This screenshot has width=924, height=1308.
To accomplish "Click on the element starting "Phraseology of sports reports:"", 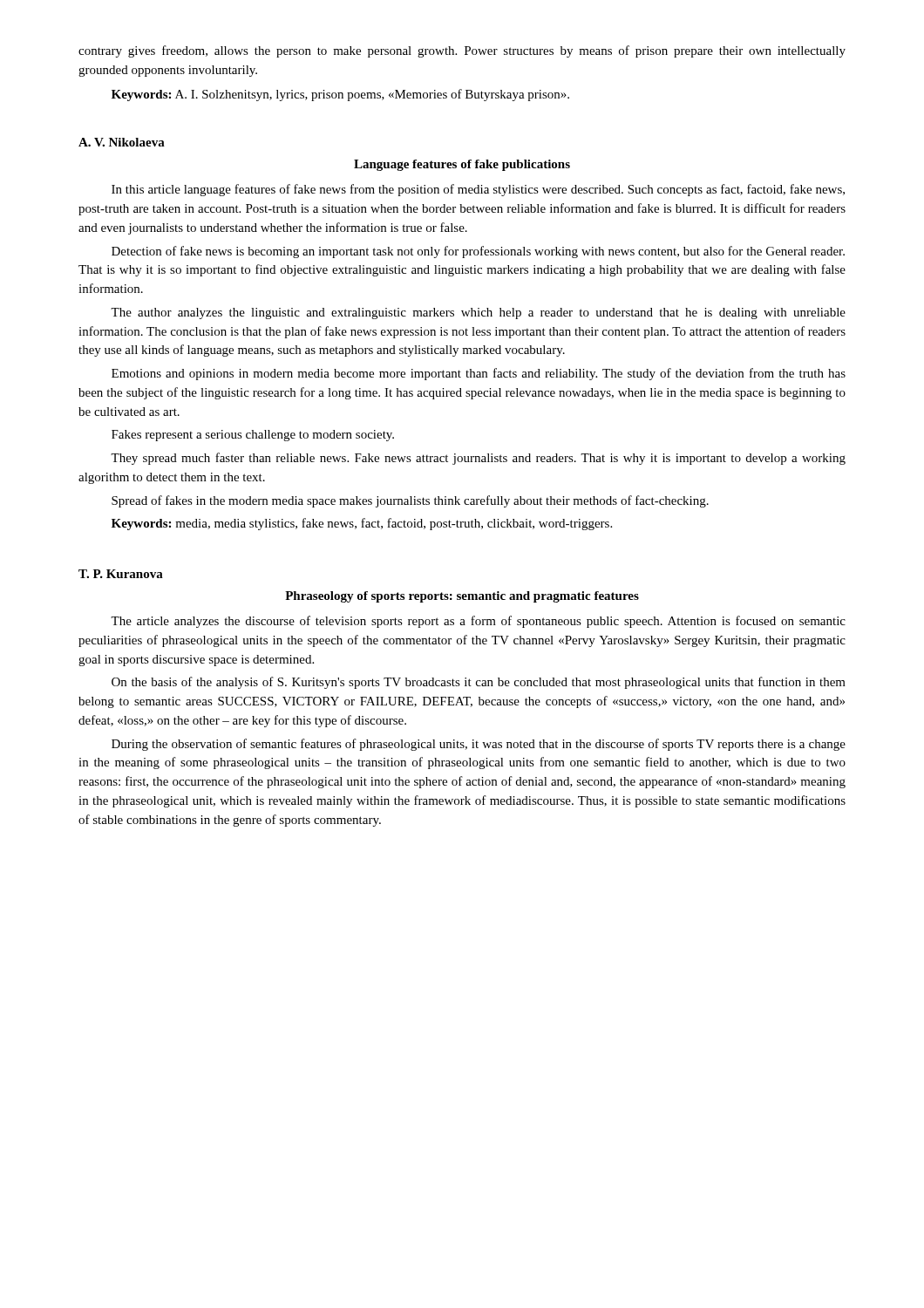I will pyautogui.click(x=462, y=596).
